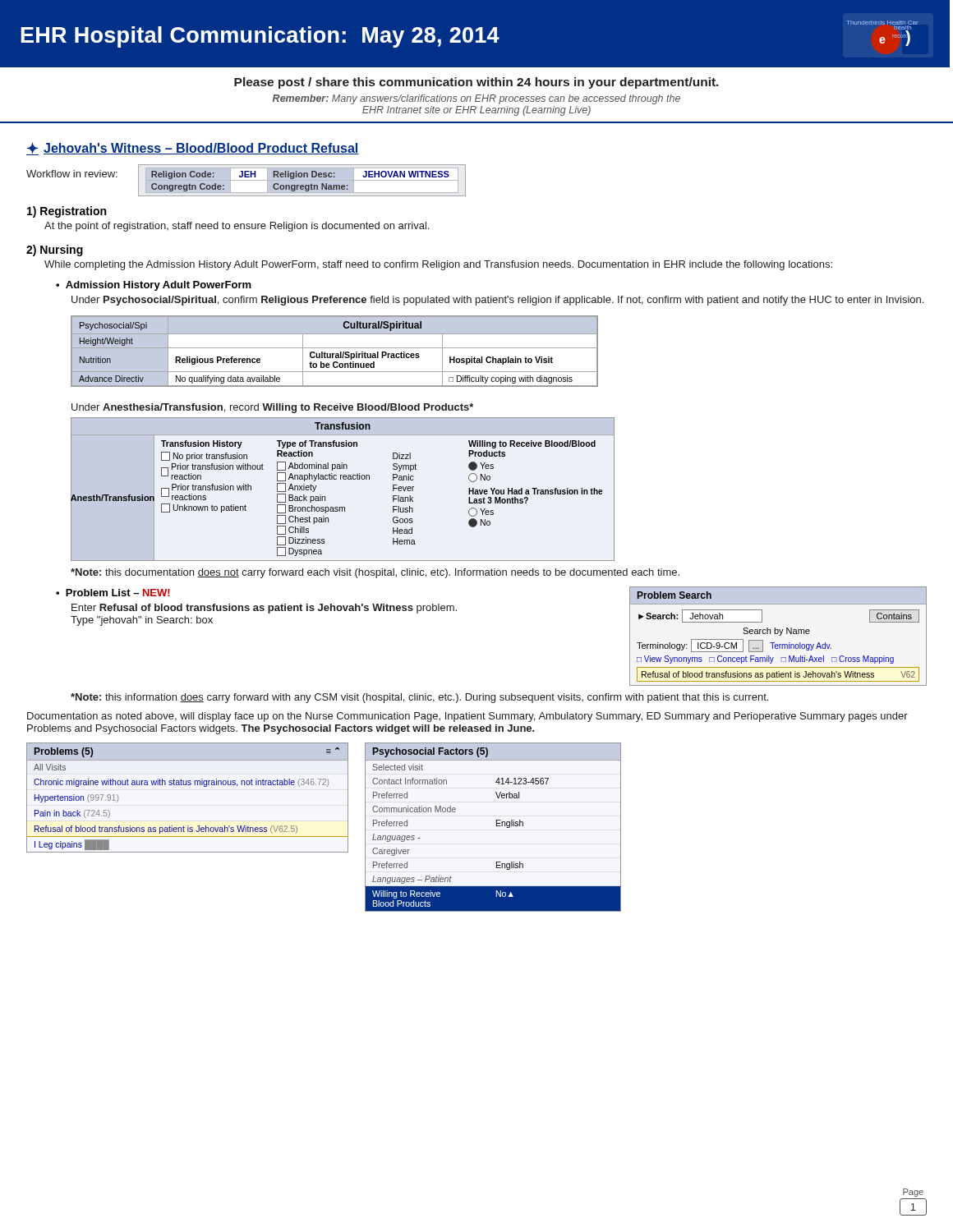Locate the region starting "2) Nursing While completing"

(x=476, y=257)
